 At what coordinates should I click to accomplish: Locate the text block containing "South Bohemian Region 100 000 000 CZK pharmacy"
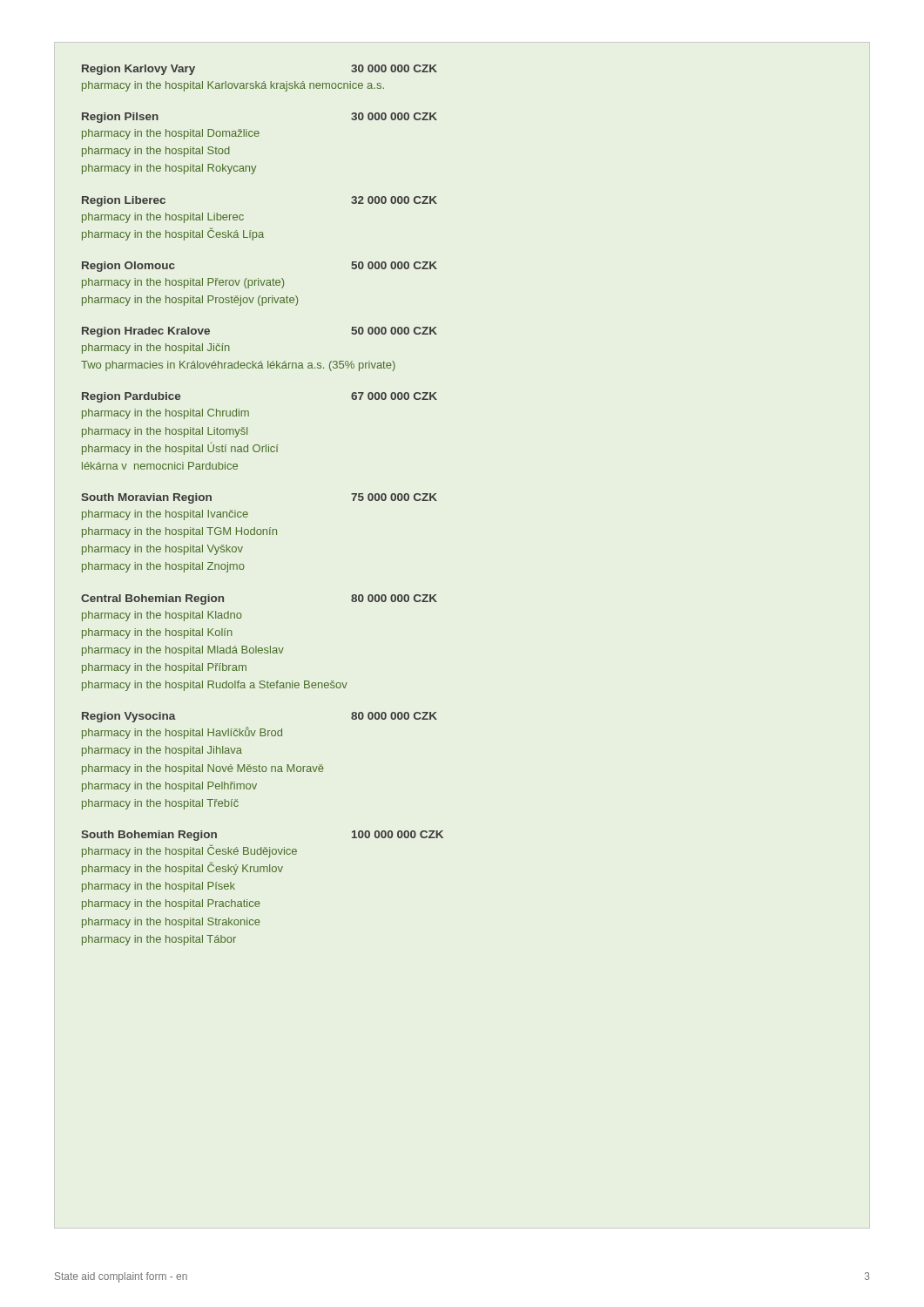pyautogui.click(x=152, y=835)
